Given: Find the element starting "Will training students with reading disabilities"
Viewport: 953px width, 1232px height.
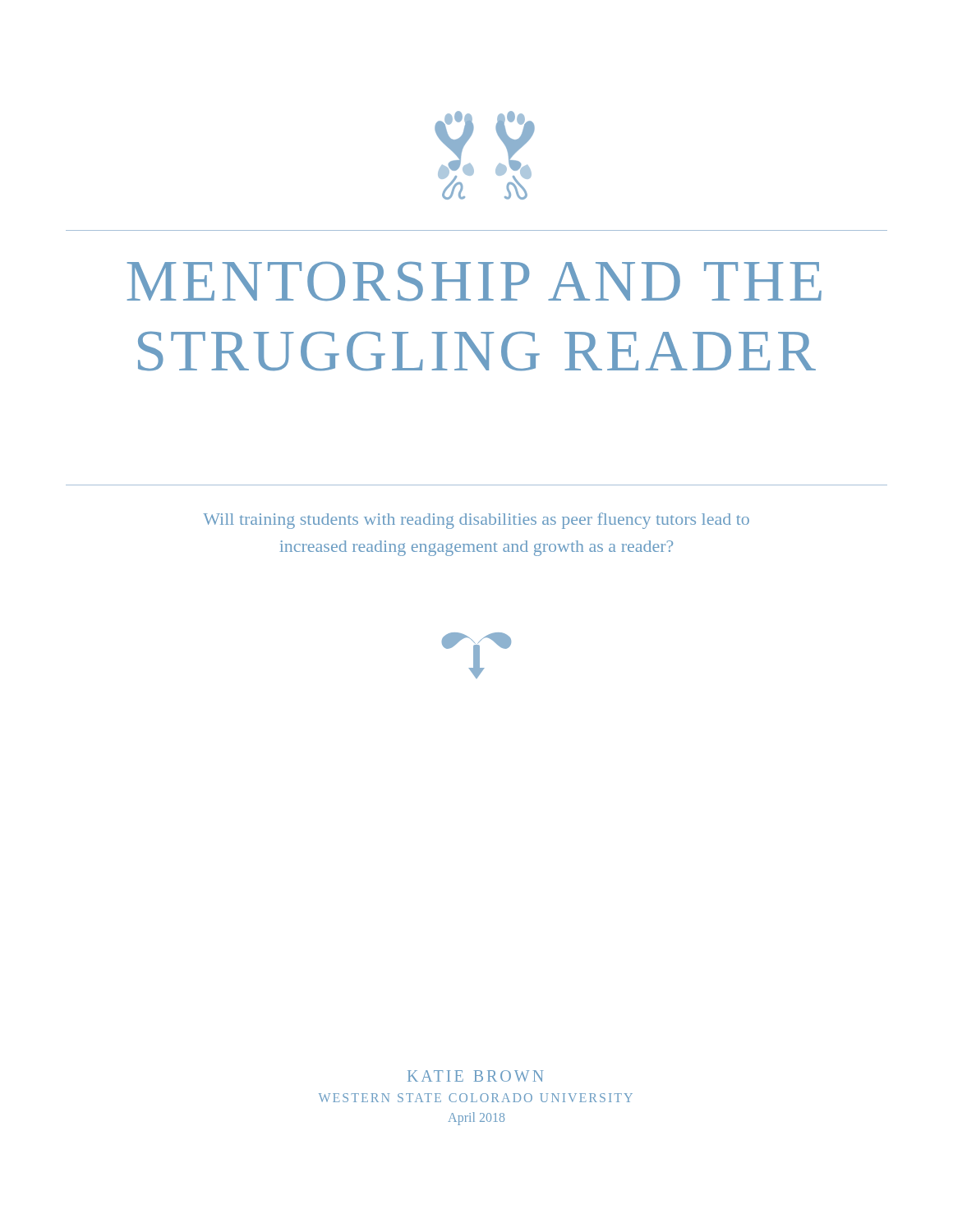Looking at the screenshot, I should pyautogui.click(x=476, y=532).
